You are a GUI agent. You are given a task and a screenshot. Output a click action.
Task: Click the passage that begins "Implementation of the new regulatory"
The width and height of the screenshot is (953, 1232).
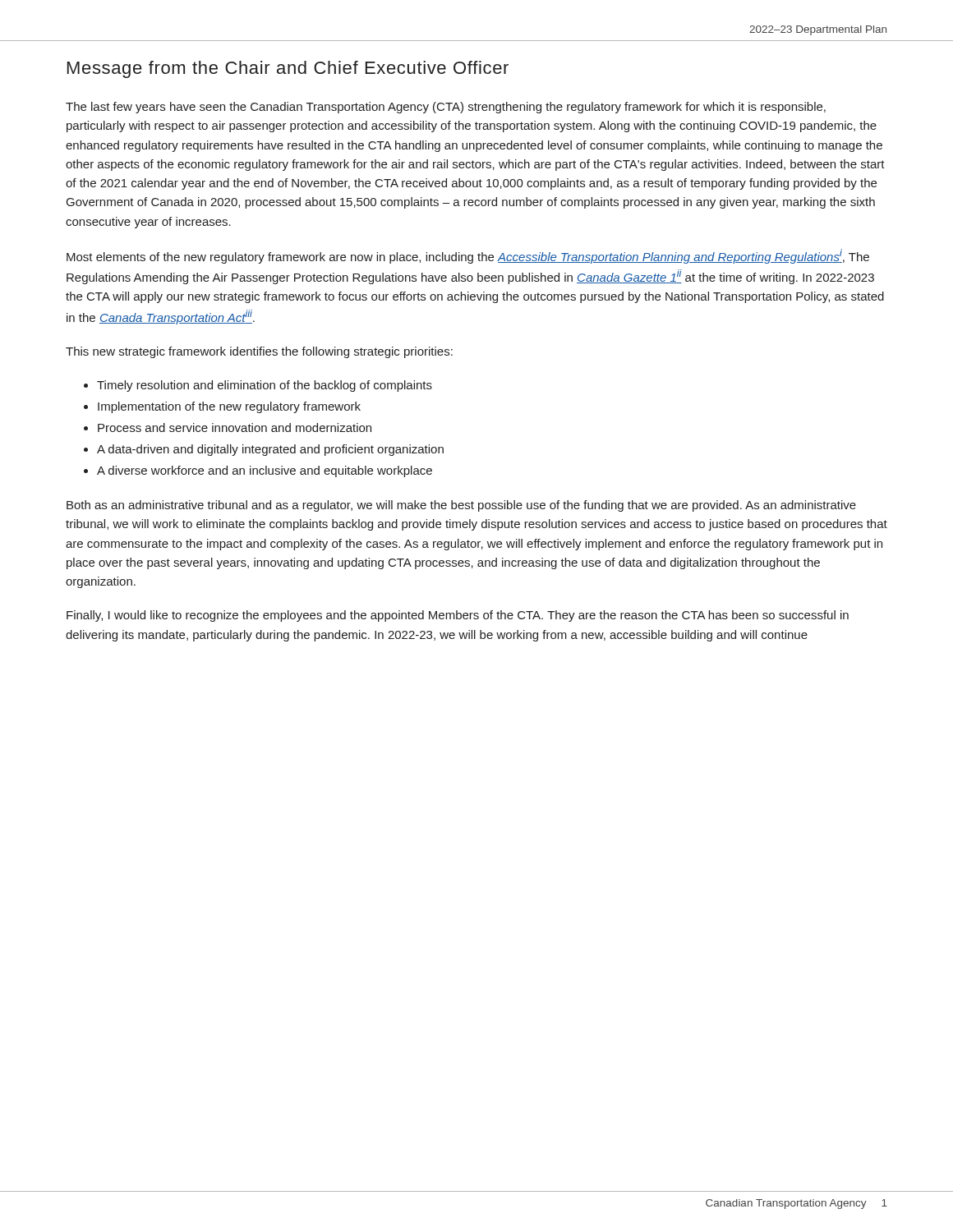point(229,406)
